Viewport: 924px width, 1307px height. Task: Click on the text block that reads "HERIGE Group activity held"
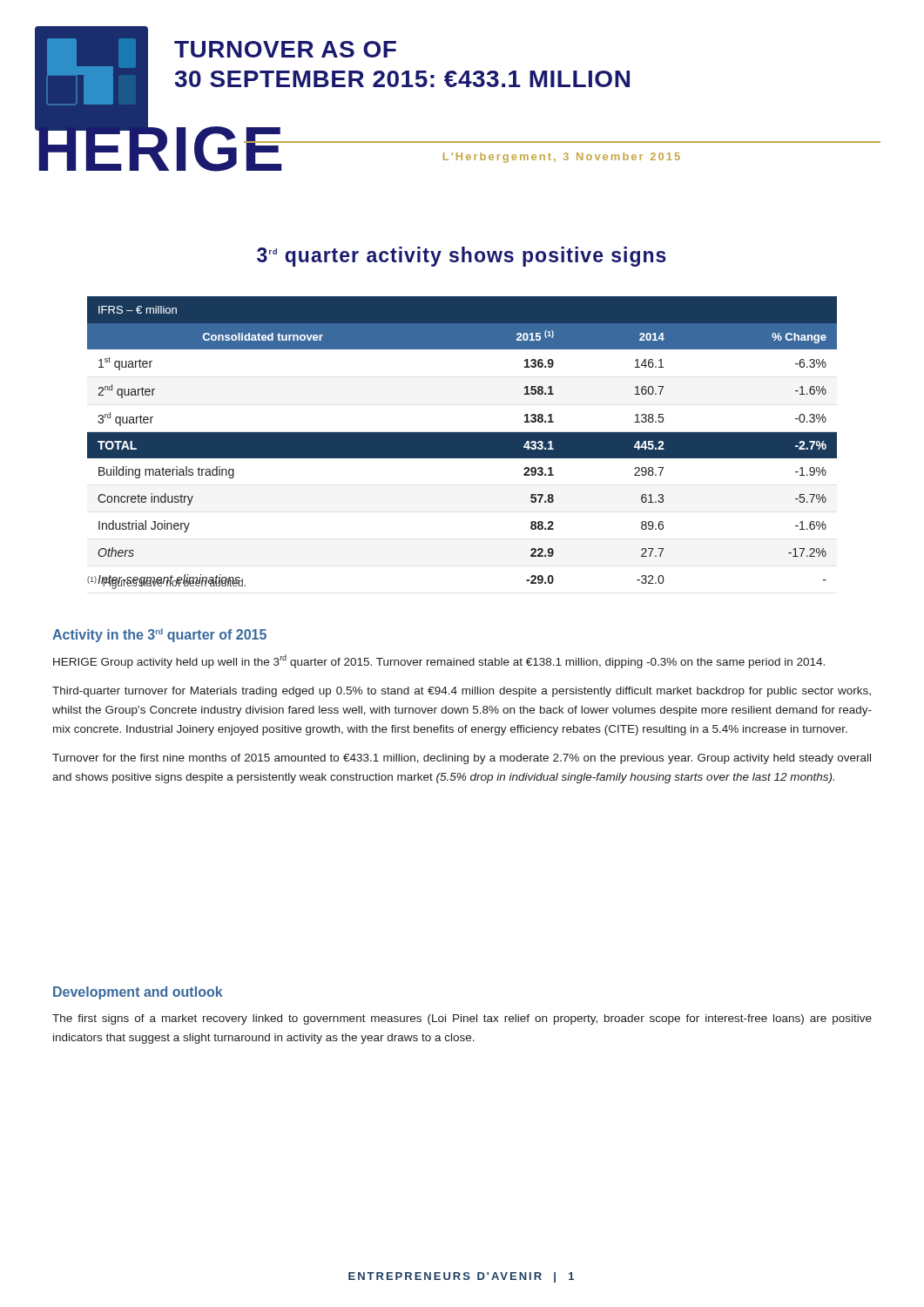[439, 661]
